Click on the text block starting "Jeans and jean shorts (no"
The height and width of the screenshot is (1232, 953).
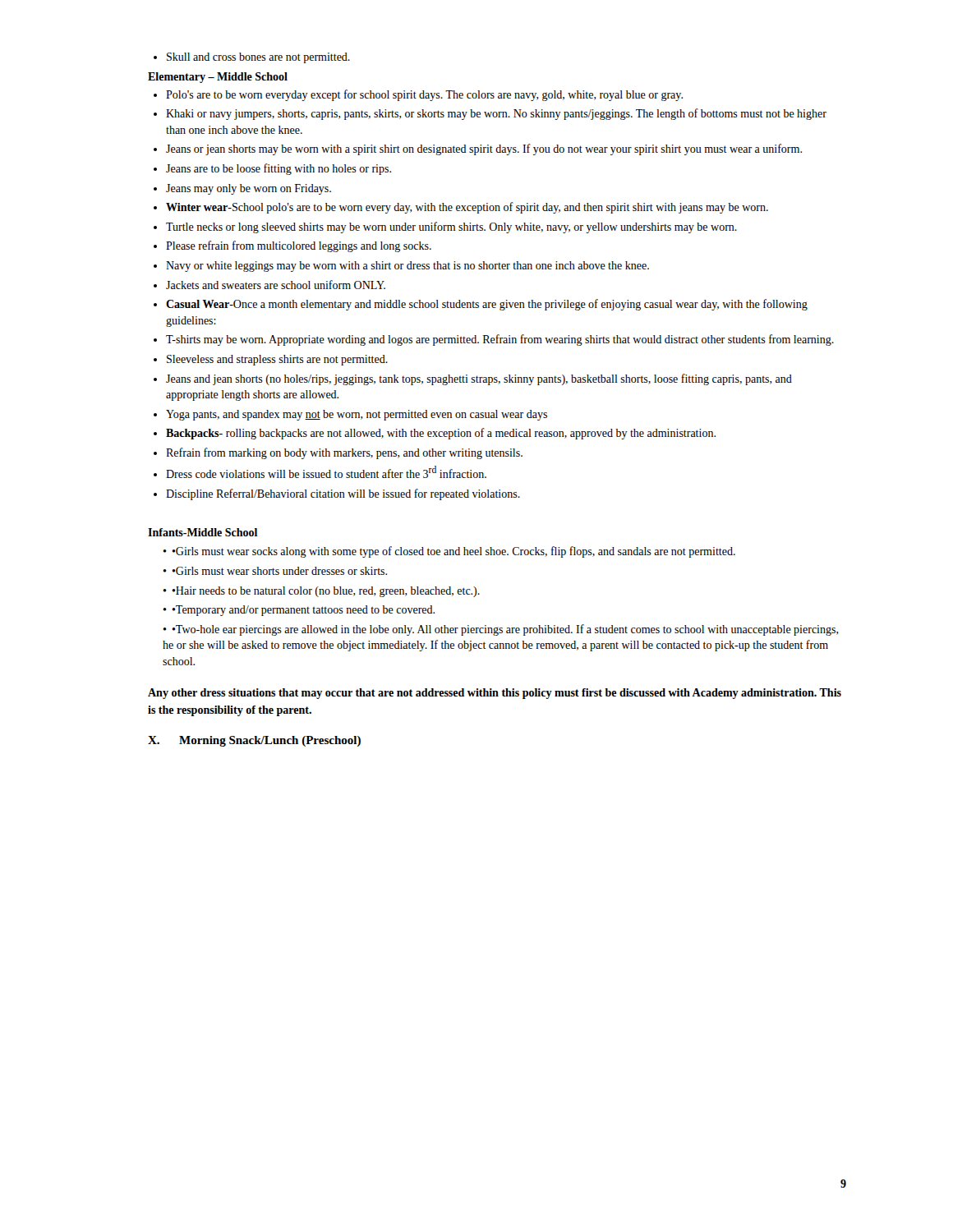click(506, 387)
